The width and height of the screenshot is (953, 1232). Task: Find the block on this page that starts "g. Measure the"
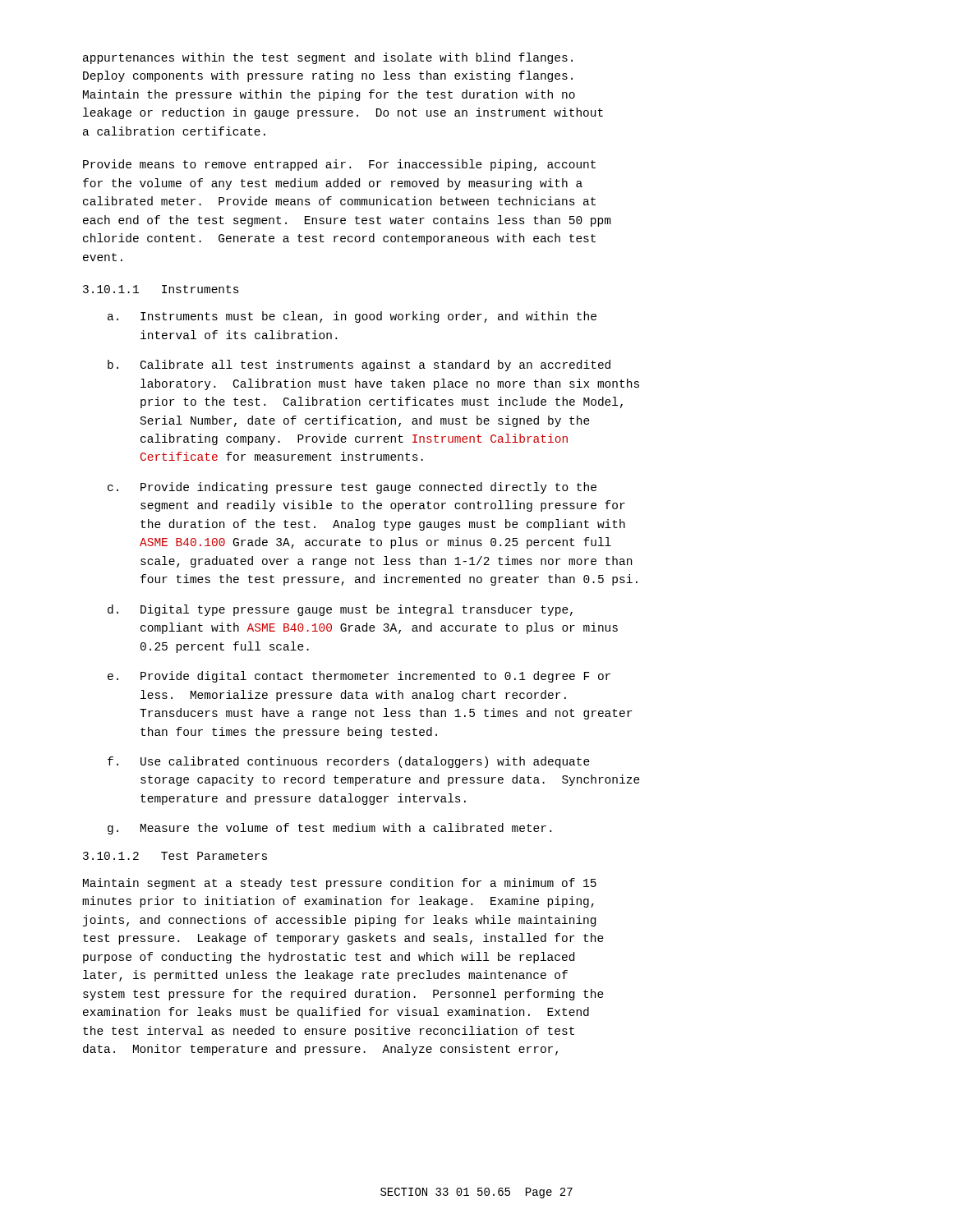point(497,829)
